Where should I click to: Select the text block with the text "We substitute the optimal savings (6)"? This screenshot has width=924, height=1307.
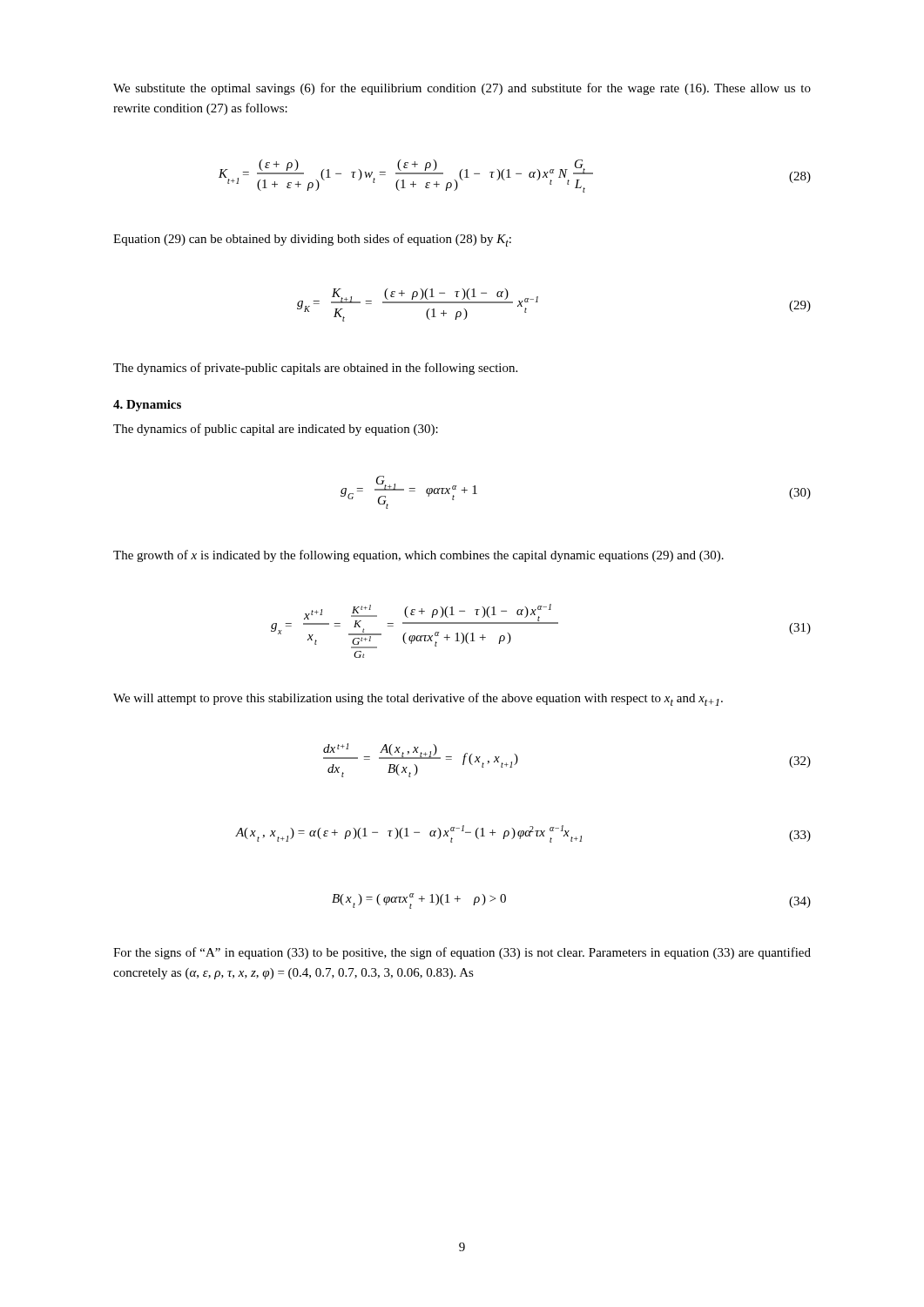tap(462, 98)
